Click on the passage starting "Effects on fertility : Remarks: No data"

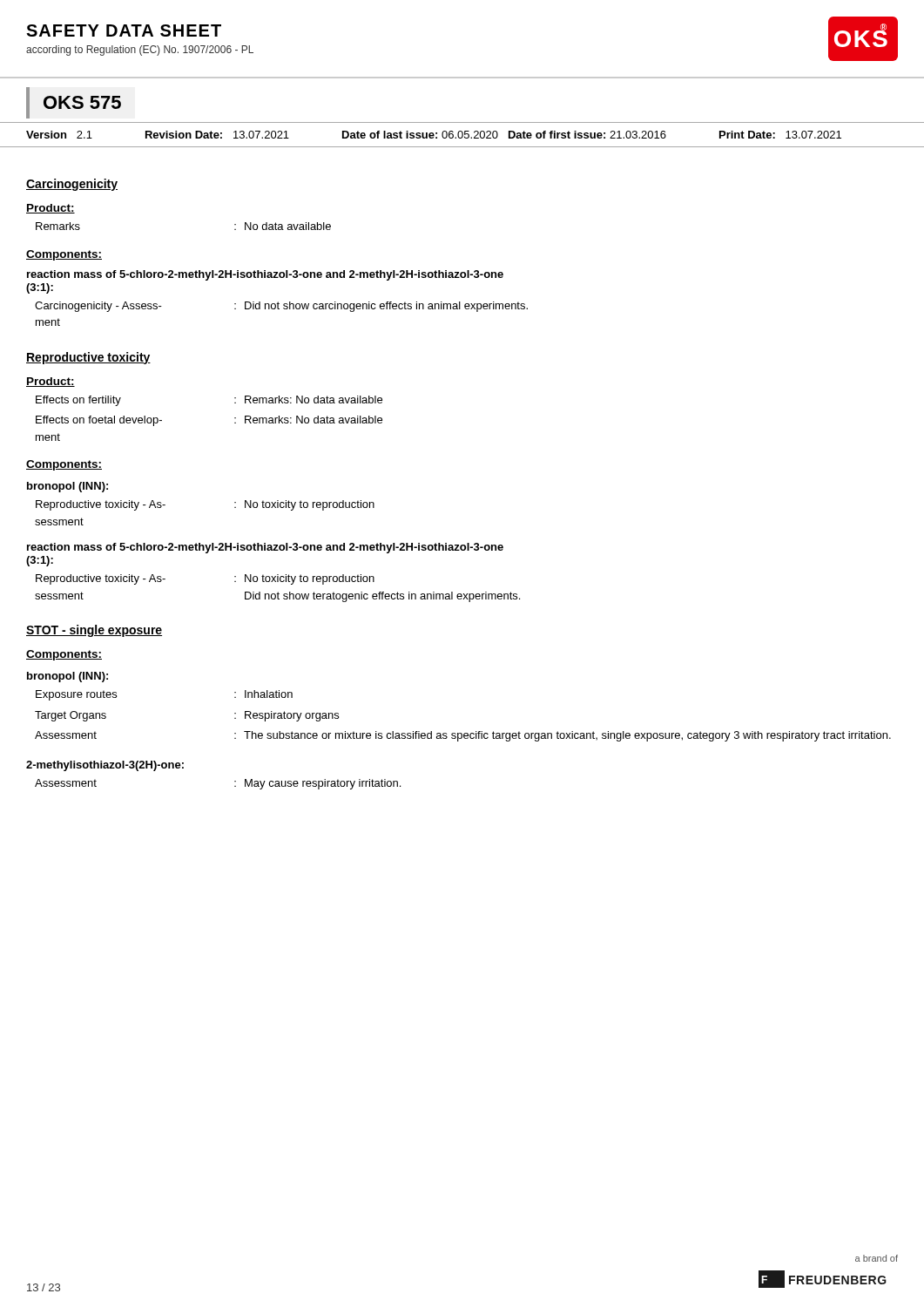pos(74,402)
